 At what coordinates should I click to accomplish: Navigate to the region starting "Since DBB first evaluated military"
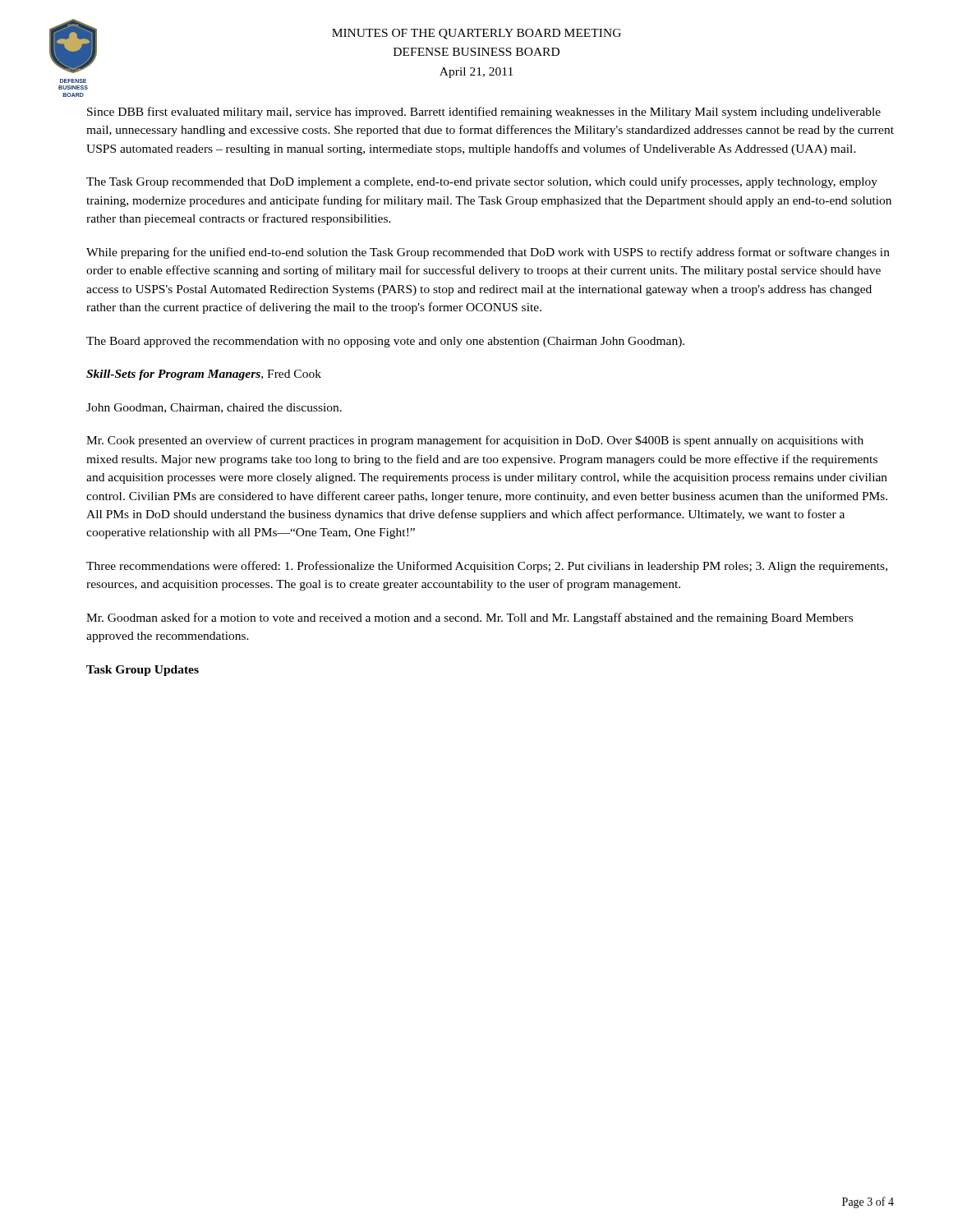[x=490, y=130]
